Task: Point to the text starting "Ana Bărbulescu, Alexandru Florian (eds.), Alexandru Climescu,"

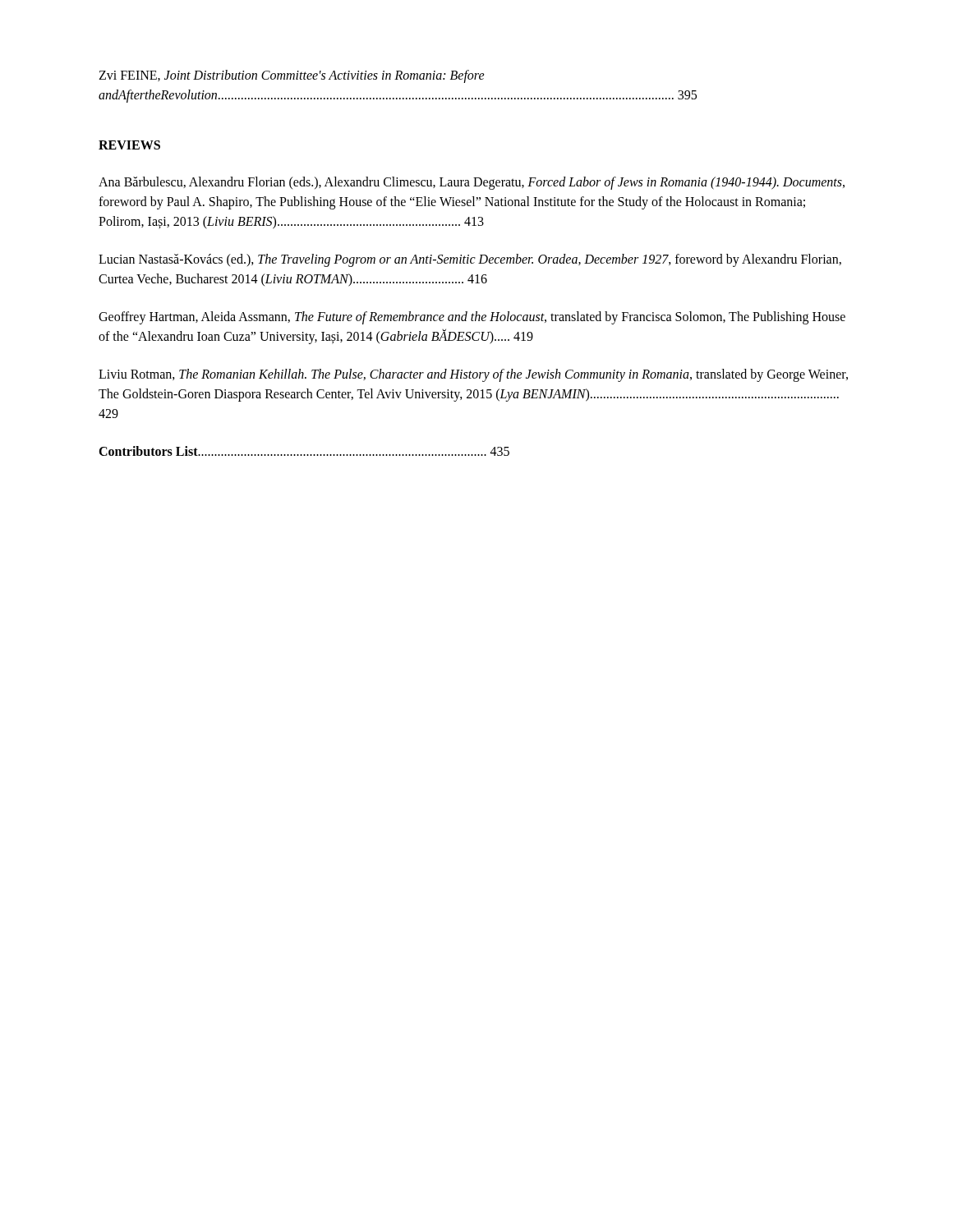Action: (x=472, y=202)
